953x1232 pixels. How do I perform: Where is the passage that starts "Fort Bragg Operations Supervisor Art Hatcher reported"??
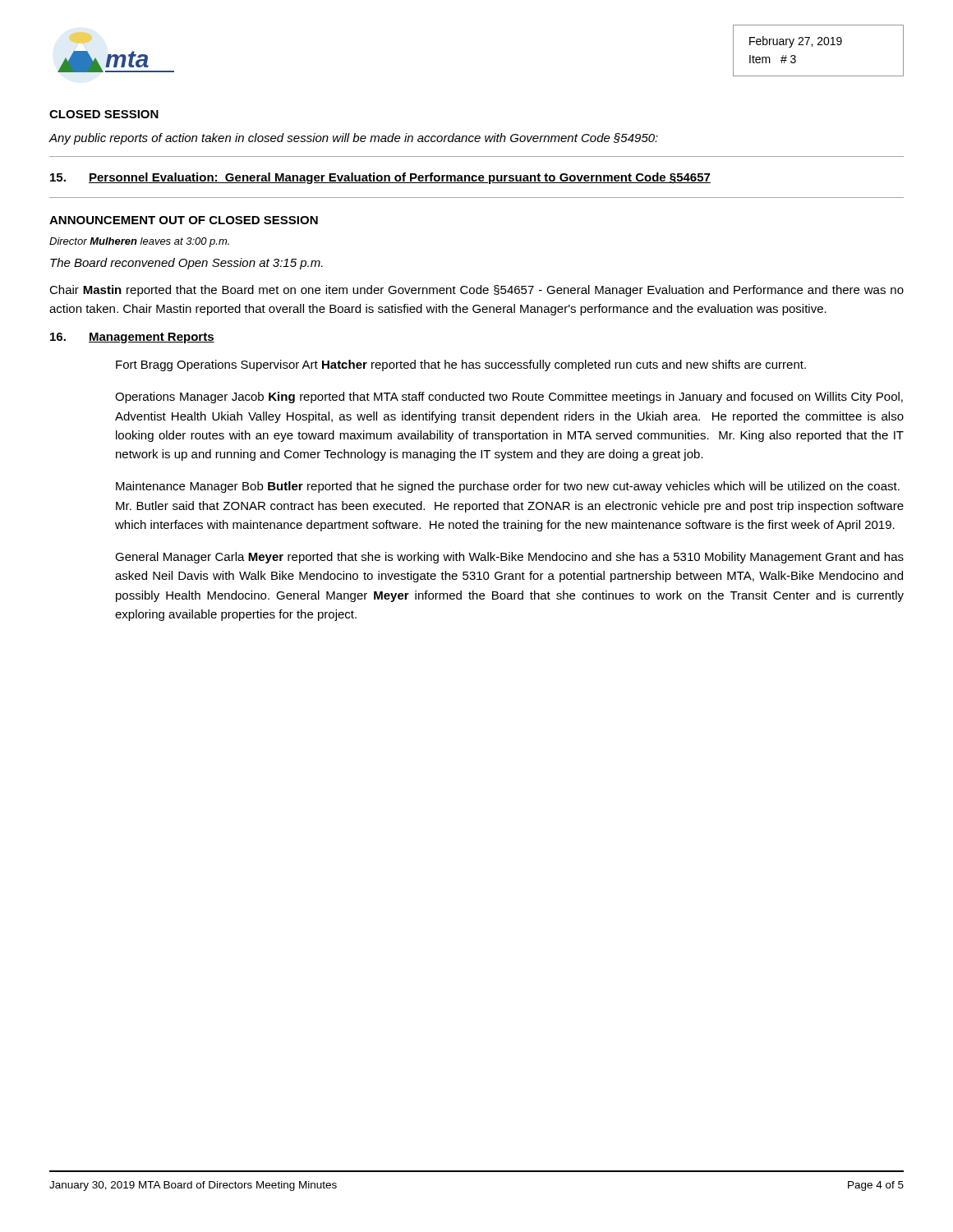tap(461, 364)
